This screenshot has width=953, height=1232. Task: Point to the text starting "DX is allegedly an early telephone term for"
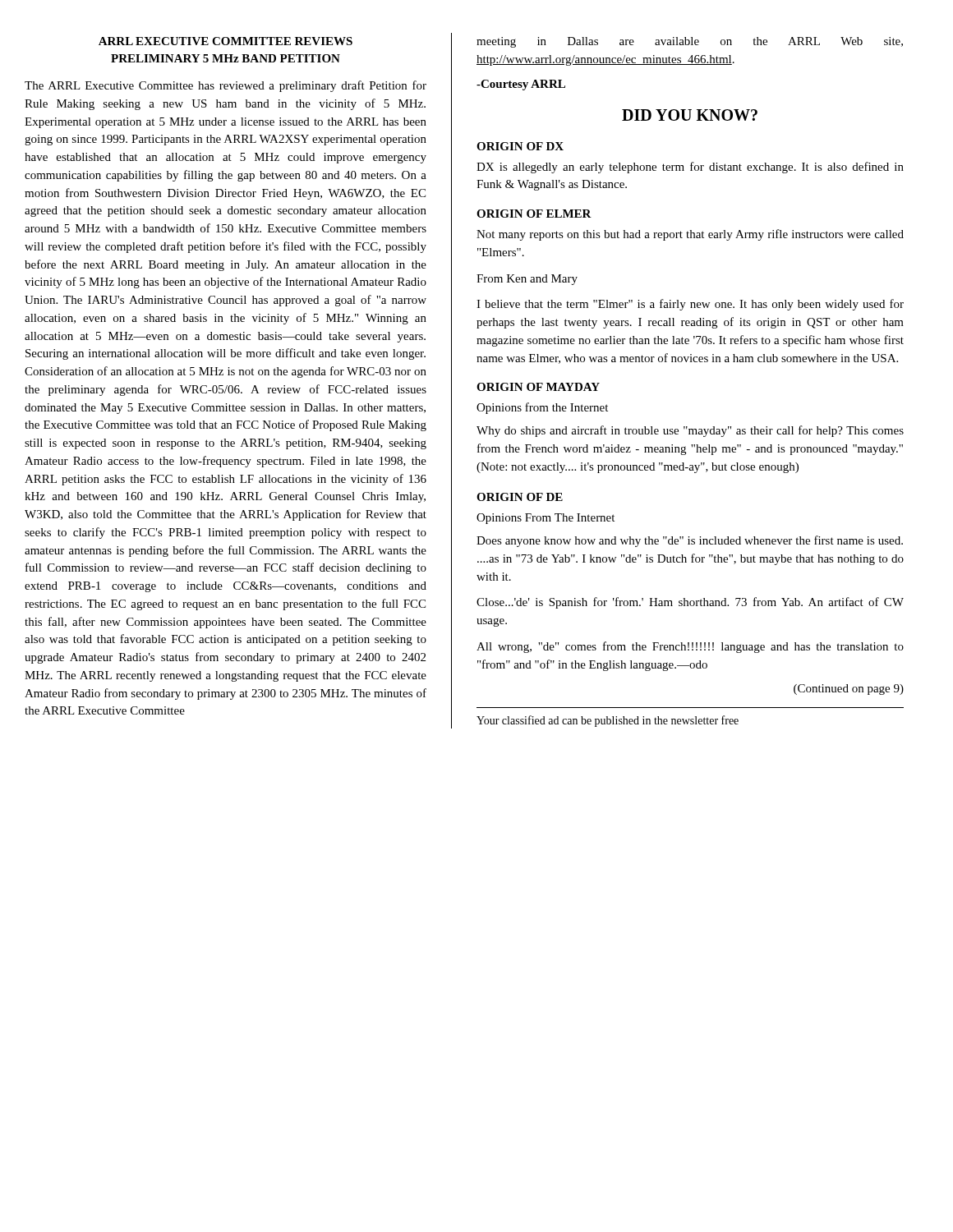[x=690, y=176]
